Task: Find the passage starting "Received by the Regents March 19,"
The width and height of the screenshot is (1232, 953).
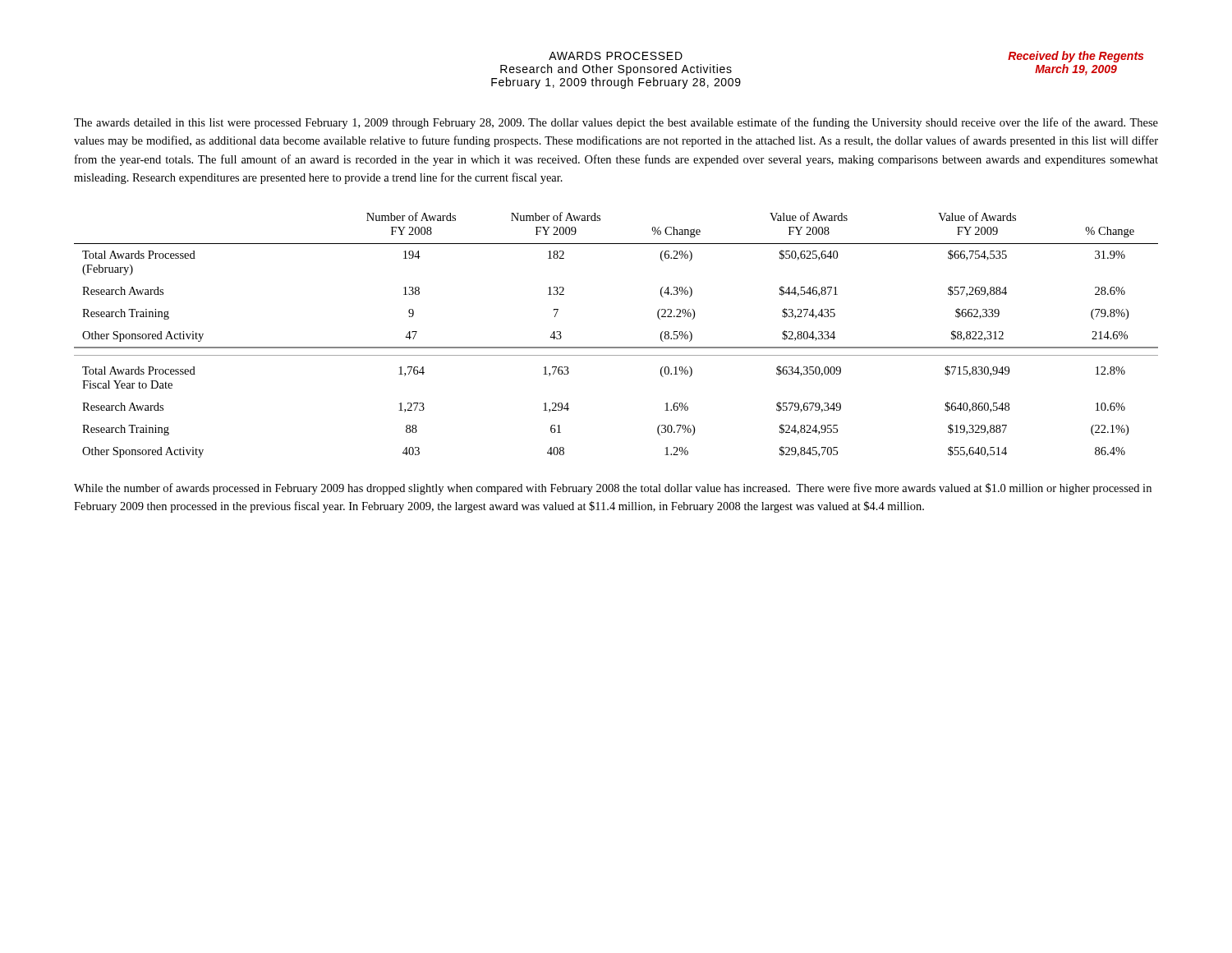Action: click(1076, 62)
